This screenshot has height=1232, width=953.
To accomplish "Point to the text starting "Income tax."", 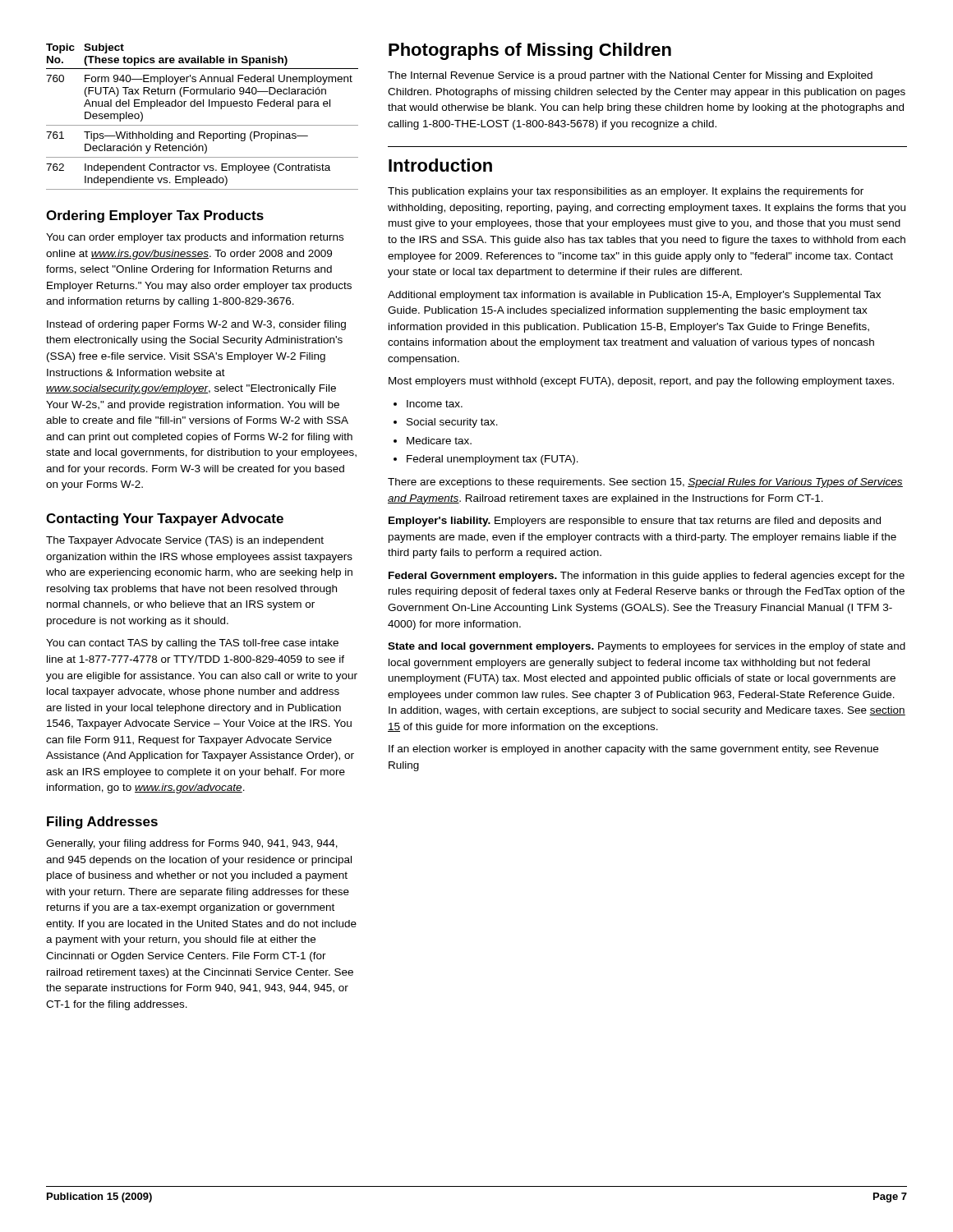I will pyautogui.click(x=435, y=404).
